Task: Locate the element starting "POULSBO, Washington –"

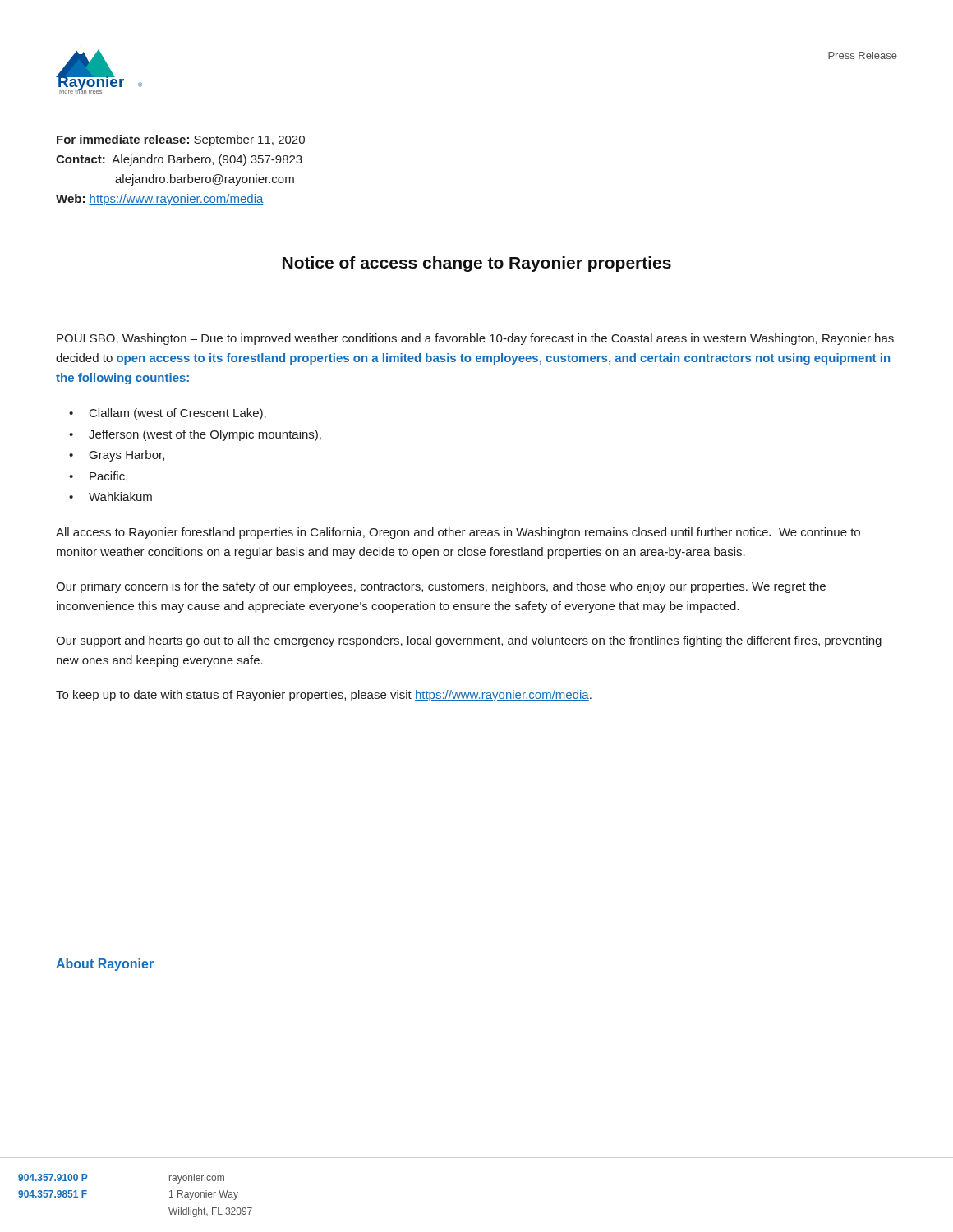Action: (475, 358)
